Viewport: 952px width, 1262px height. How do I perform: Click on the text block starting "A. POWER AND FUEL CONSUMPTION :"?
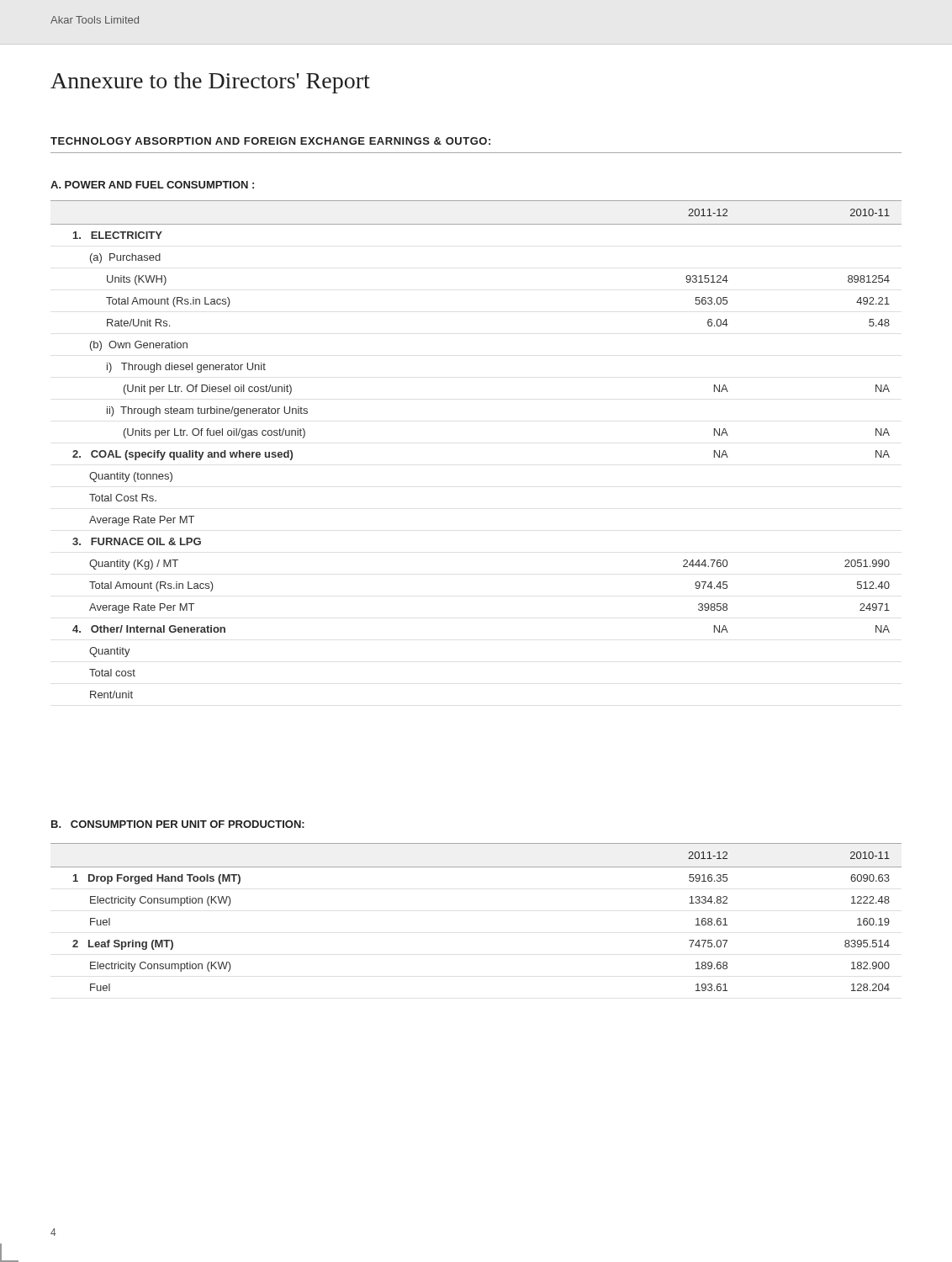[x=153, y=185]
